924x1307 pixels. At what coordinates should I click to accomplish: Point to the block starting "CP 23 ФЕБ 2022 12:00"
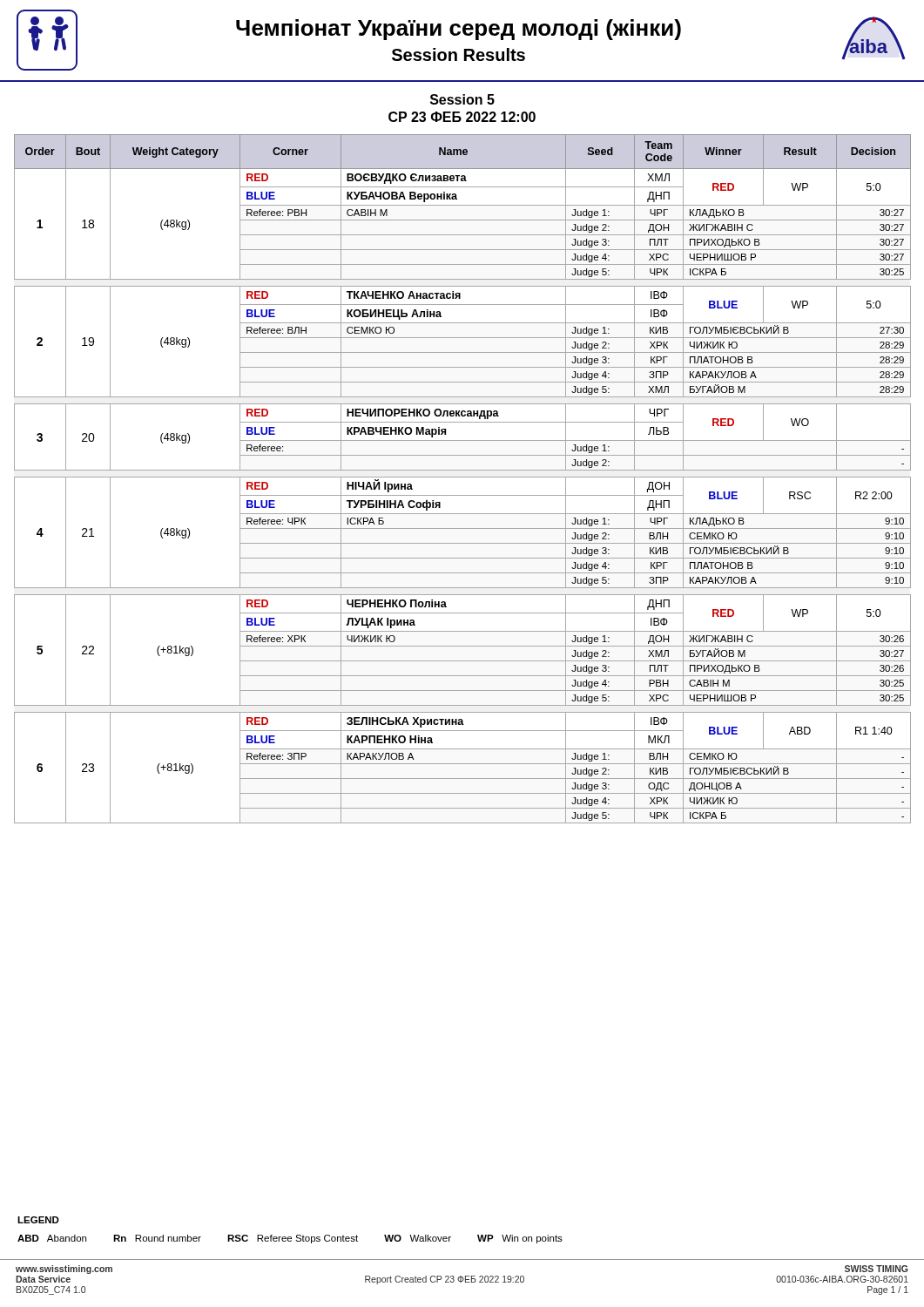pyautogui.click(x=462, y=117)
